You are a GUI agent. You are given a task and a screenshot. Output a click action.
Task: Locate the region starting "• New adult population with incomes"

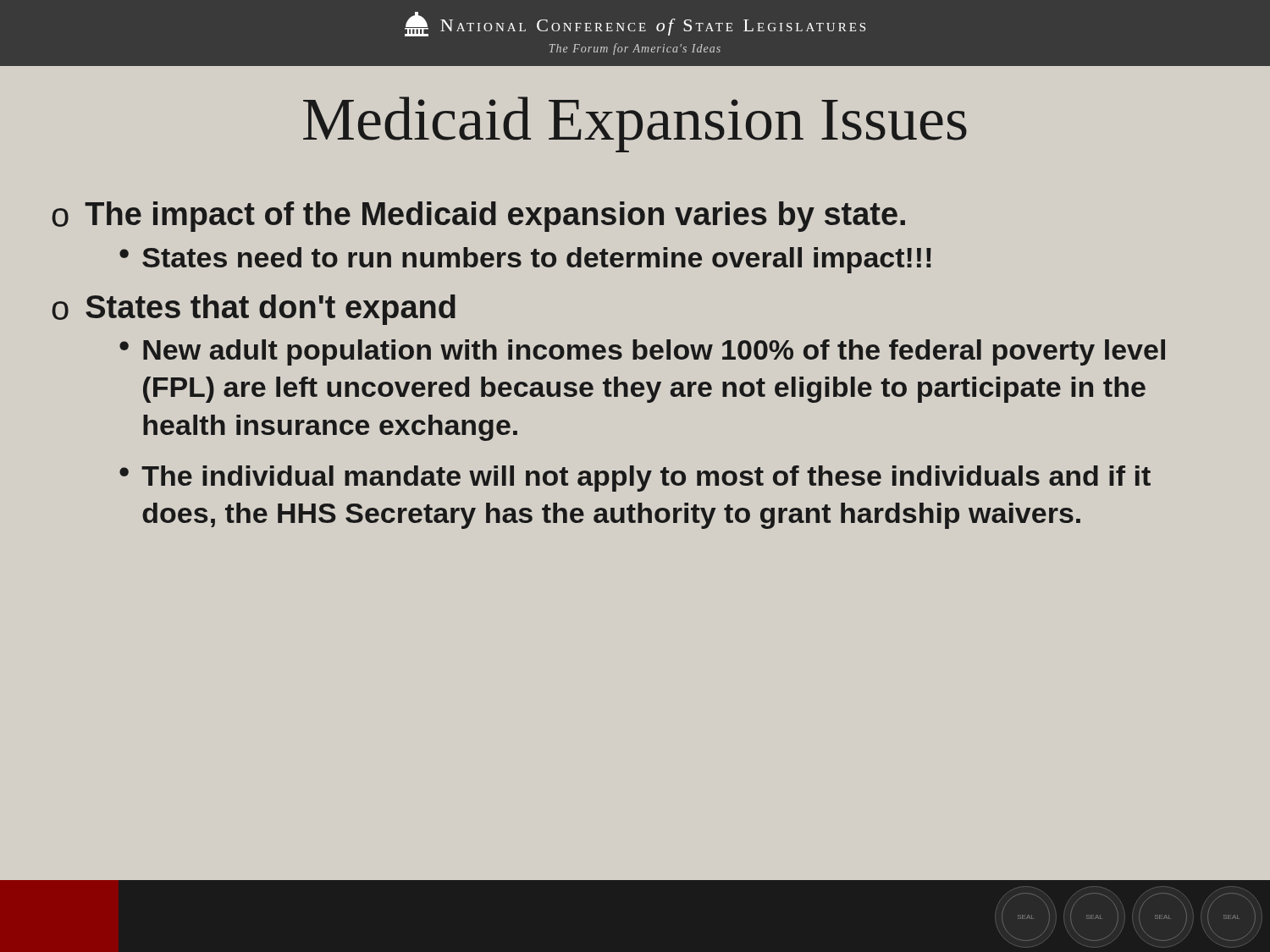(x=669, y=387)
